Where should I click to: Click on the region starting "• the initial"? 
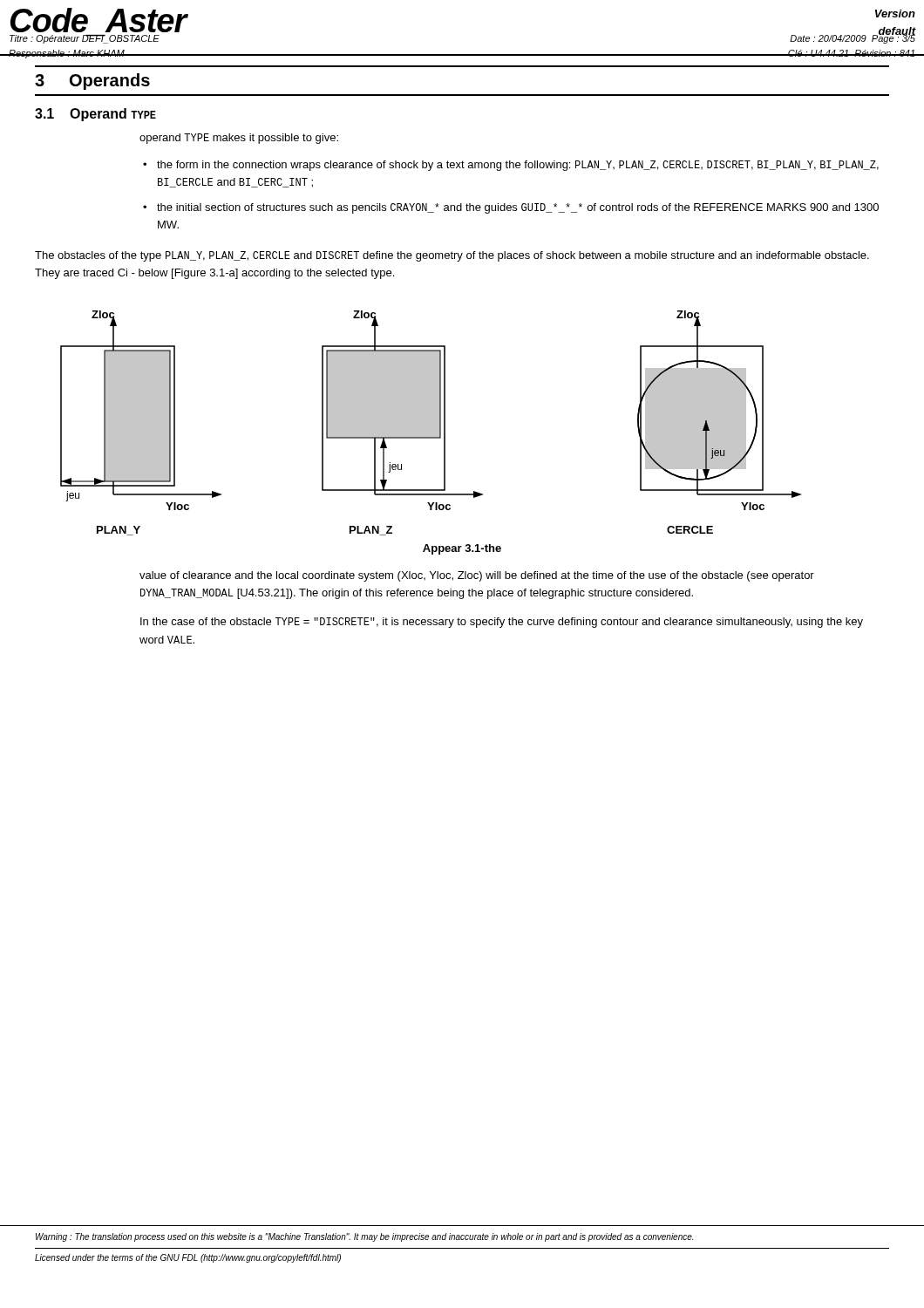click(511, 215)
